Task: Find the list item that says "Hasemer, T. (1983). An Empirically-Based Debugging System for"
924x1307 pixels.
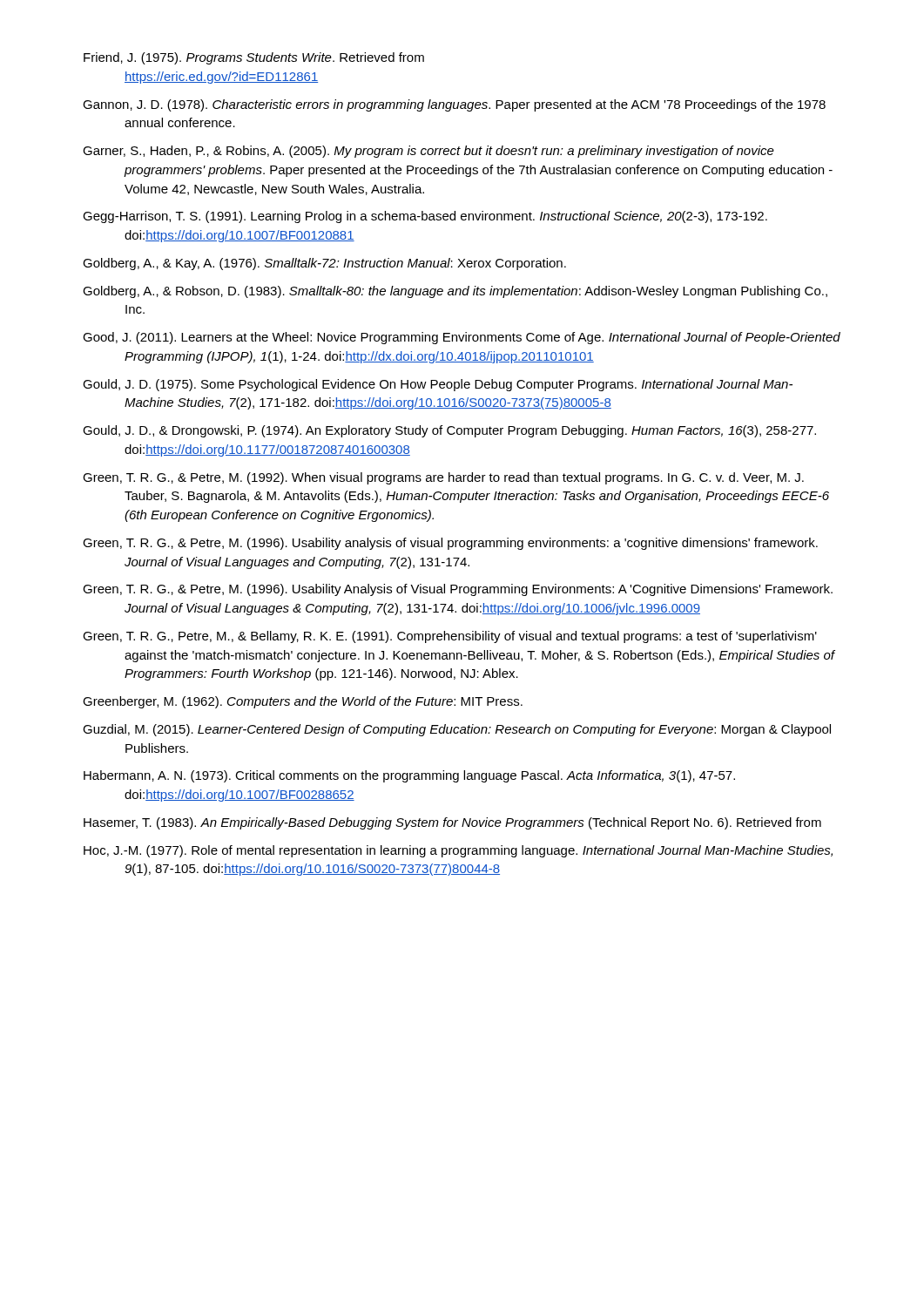Action: point(452,822)
